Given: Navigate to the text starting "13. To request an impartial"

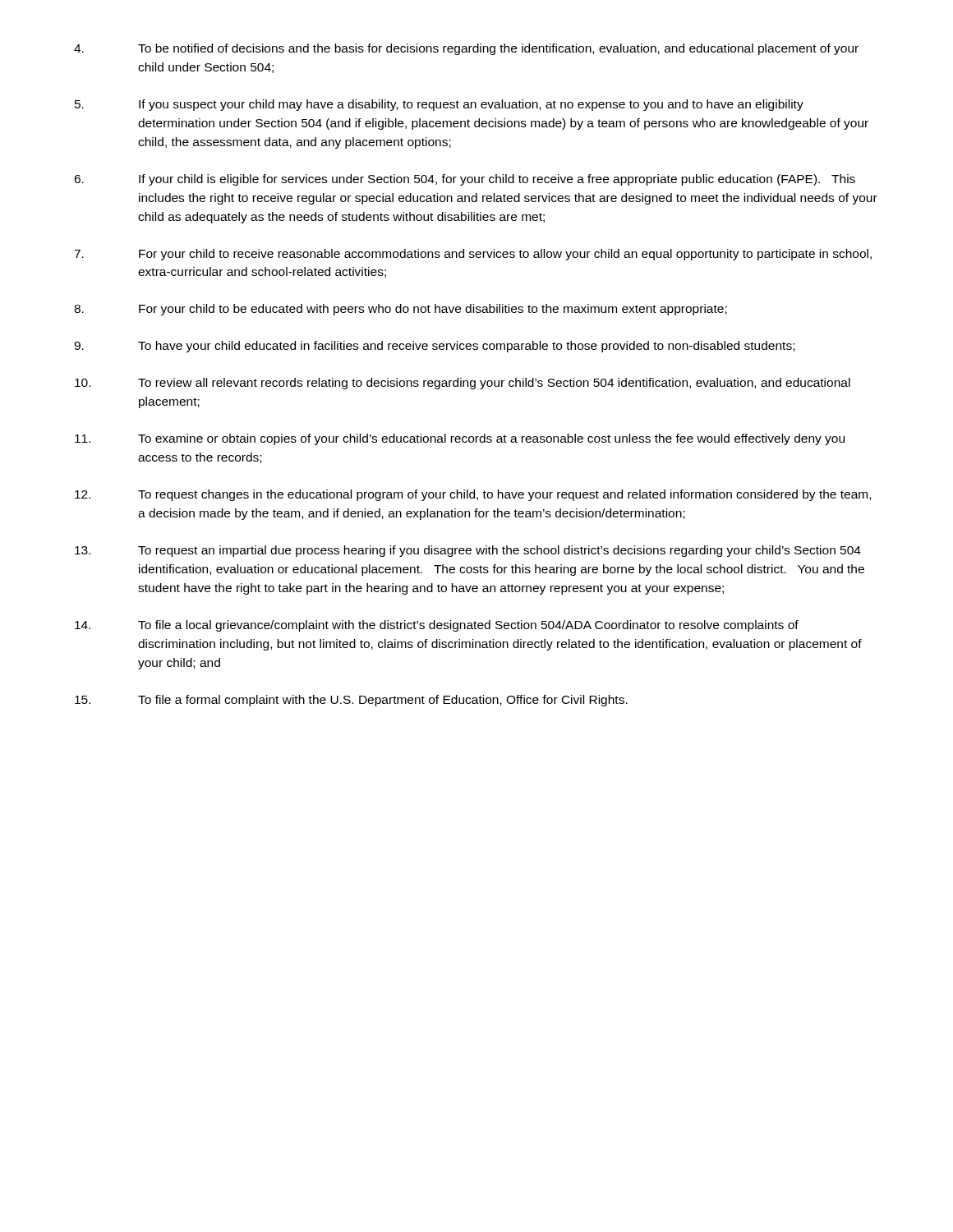Looking at the screenshot, I should tap(476, 569).
